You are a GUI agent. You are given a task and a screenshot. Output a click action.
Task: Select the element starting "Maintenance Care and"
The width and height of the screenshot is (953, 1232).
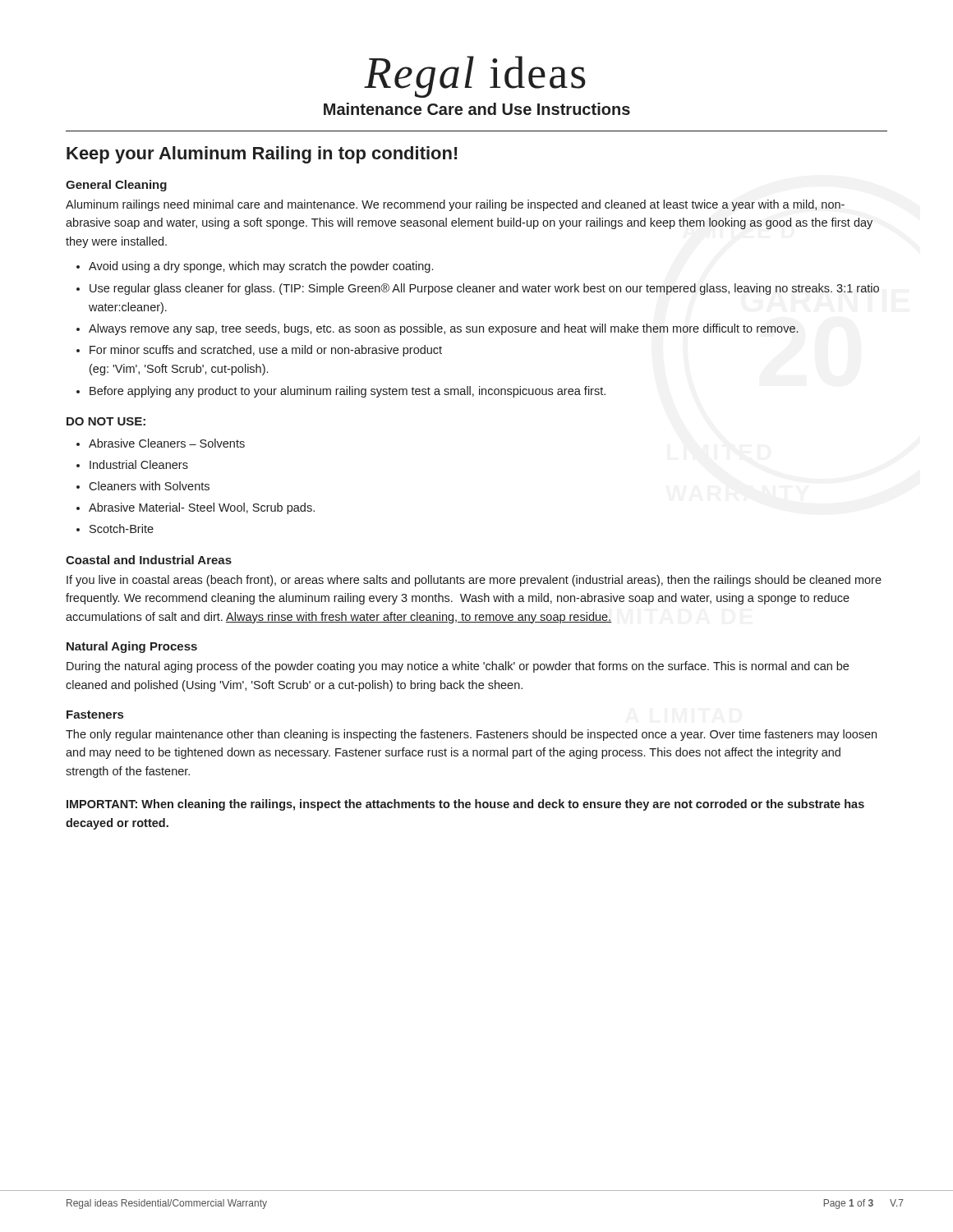coord(476,109)
